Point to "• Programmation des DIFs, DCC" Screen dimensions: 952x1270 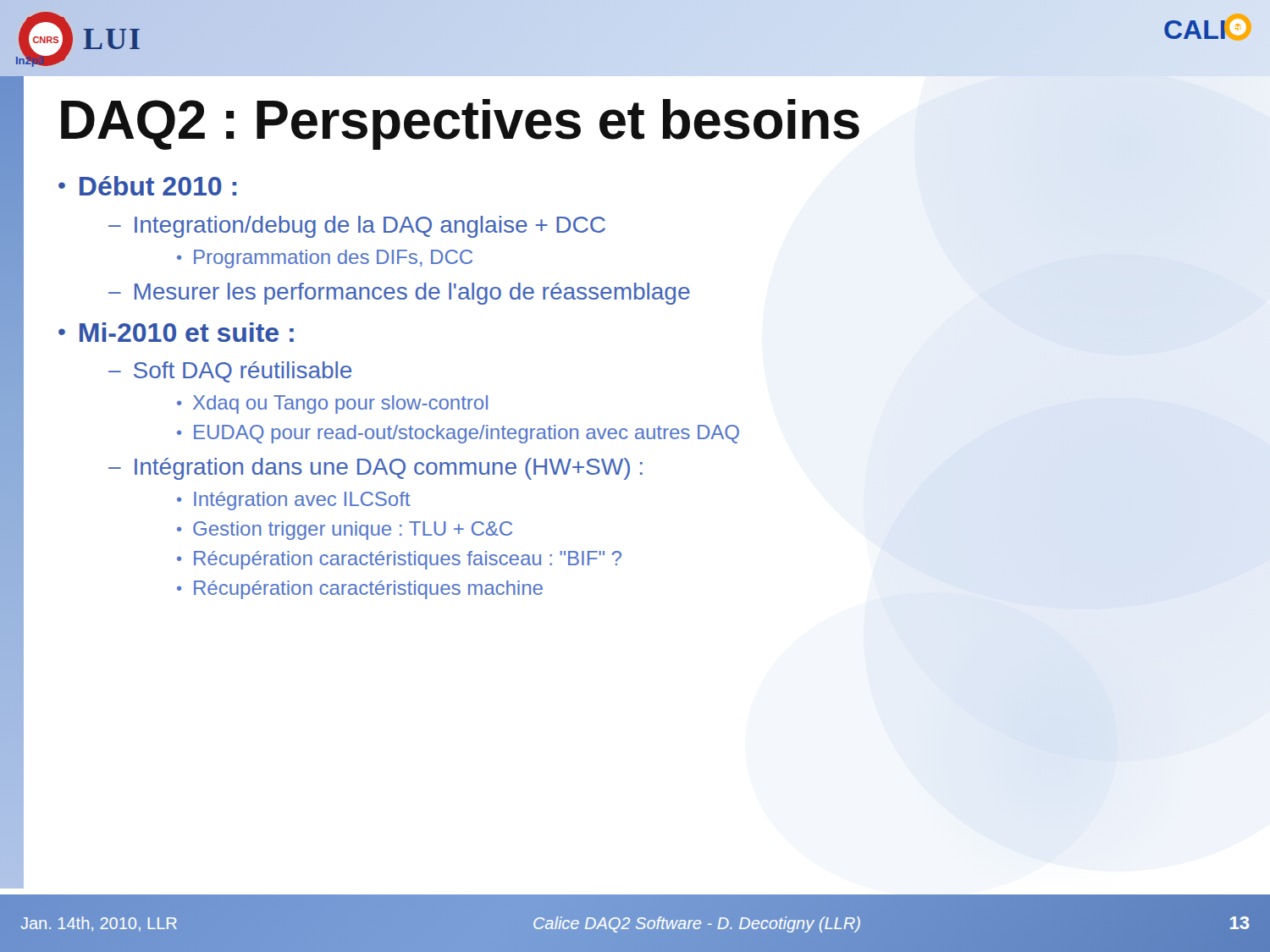click(x=325, y=257)
